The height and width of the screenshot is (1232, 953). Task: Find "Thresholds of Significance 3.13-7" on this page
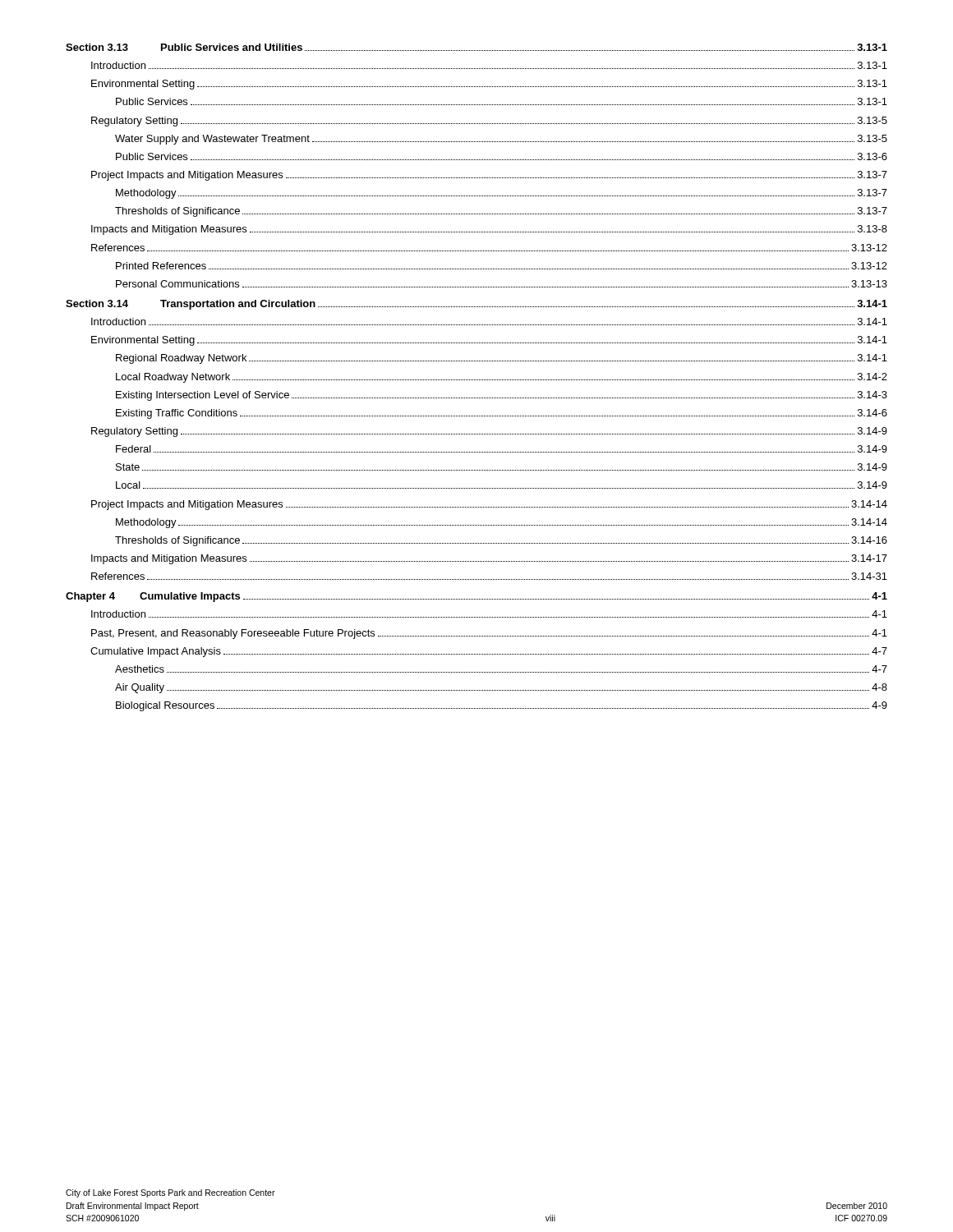click(501, 211)
